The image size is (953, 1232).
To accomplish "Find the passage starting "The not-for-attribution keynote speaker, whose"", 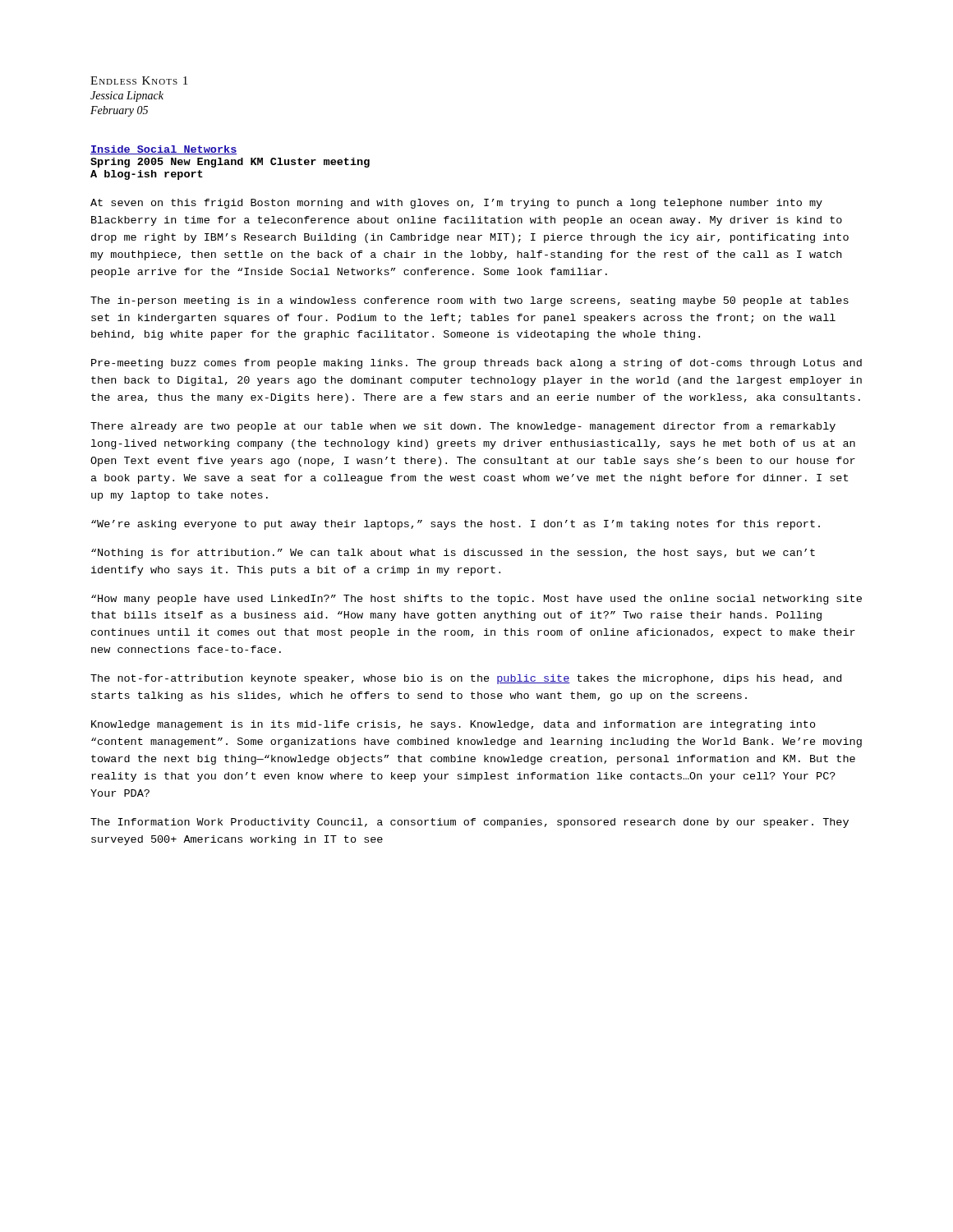I will [466, 688].
